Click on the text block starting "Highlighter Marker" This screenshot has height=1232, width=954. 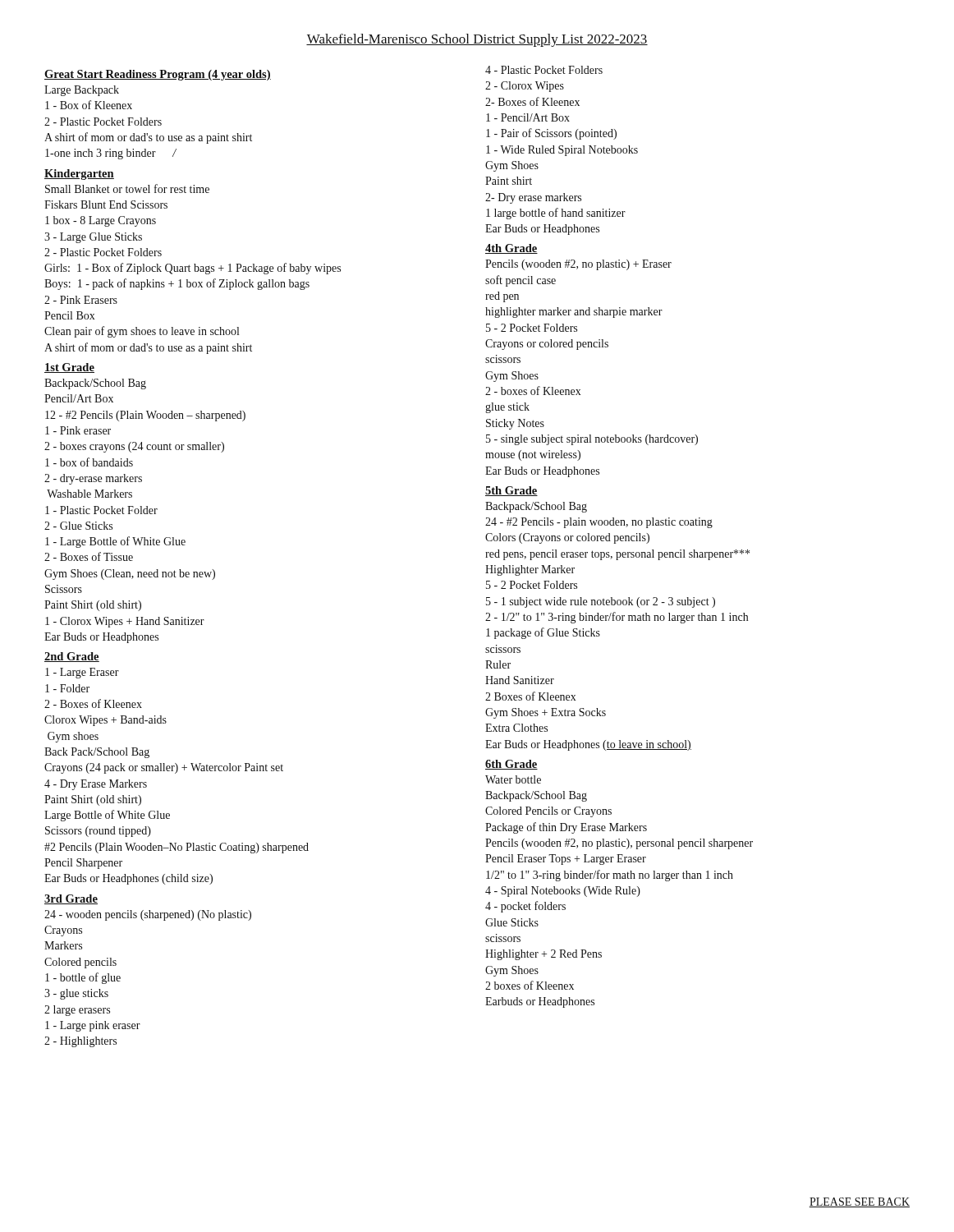pos(530,570)
